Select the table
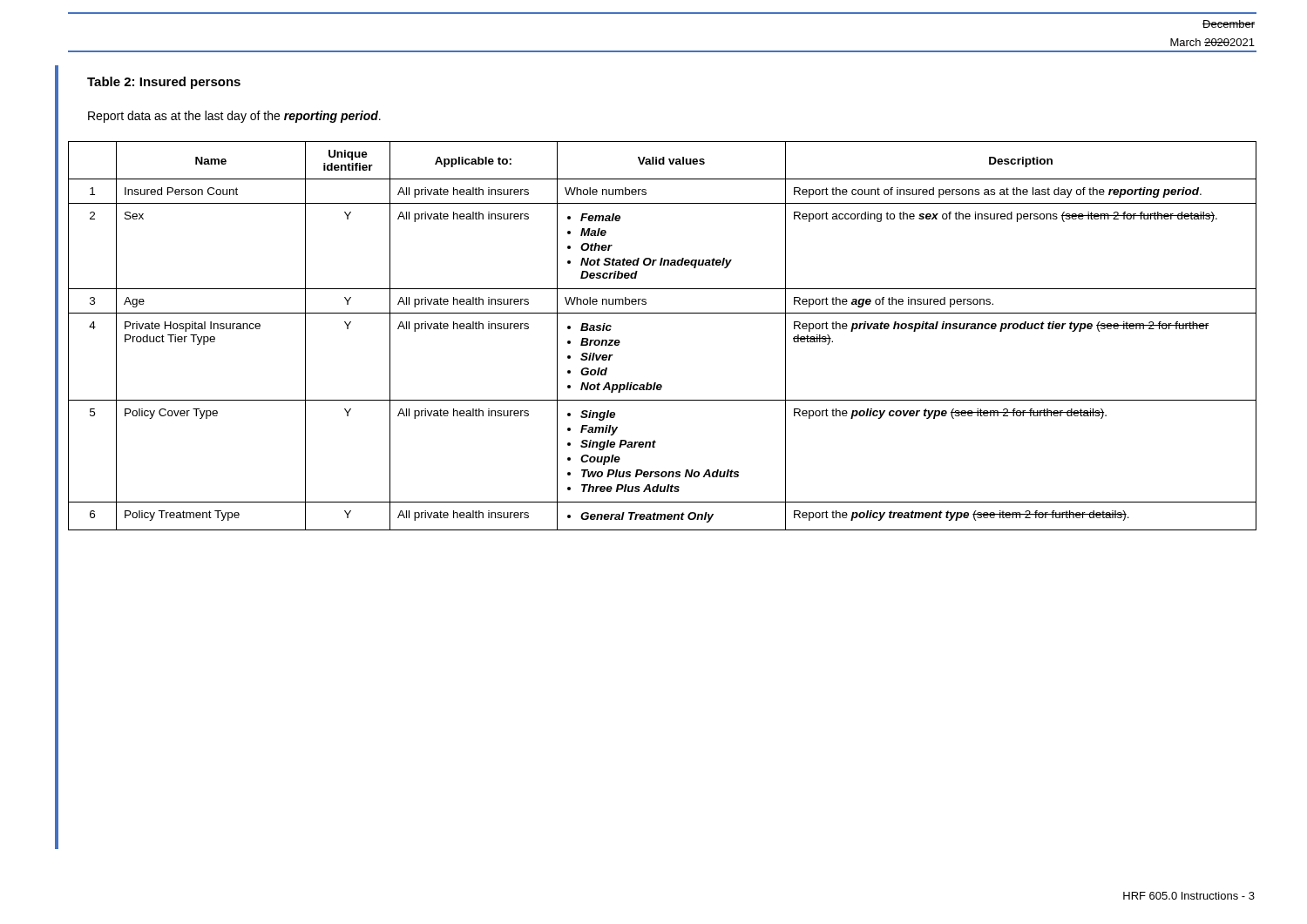The image size is (1307, 924). point(662,336)
